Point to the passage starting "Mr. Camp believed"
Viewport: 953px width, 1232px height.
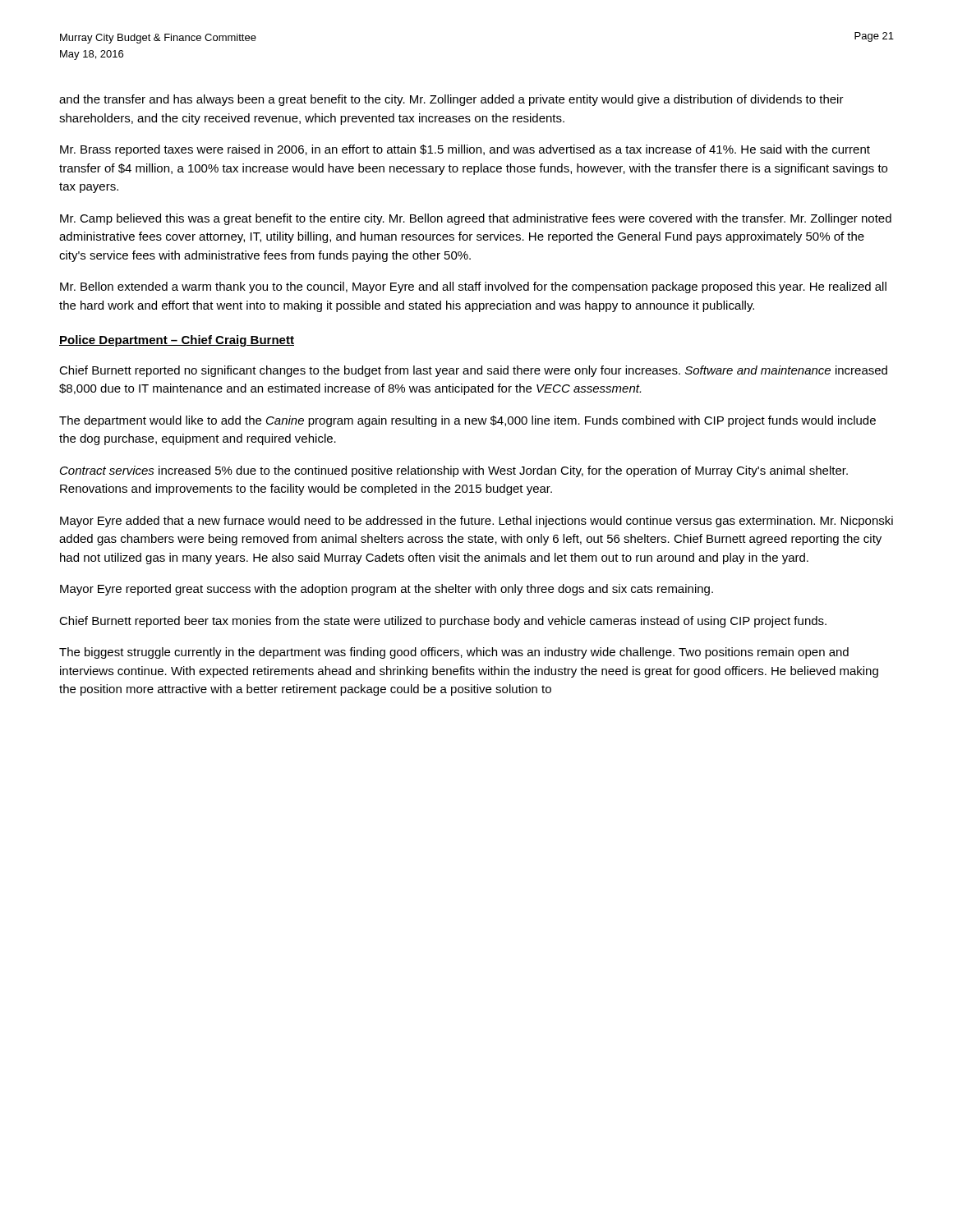point(475,236)
